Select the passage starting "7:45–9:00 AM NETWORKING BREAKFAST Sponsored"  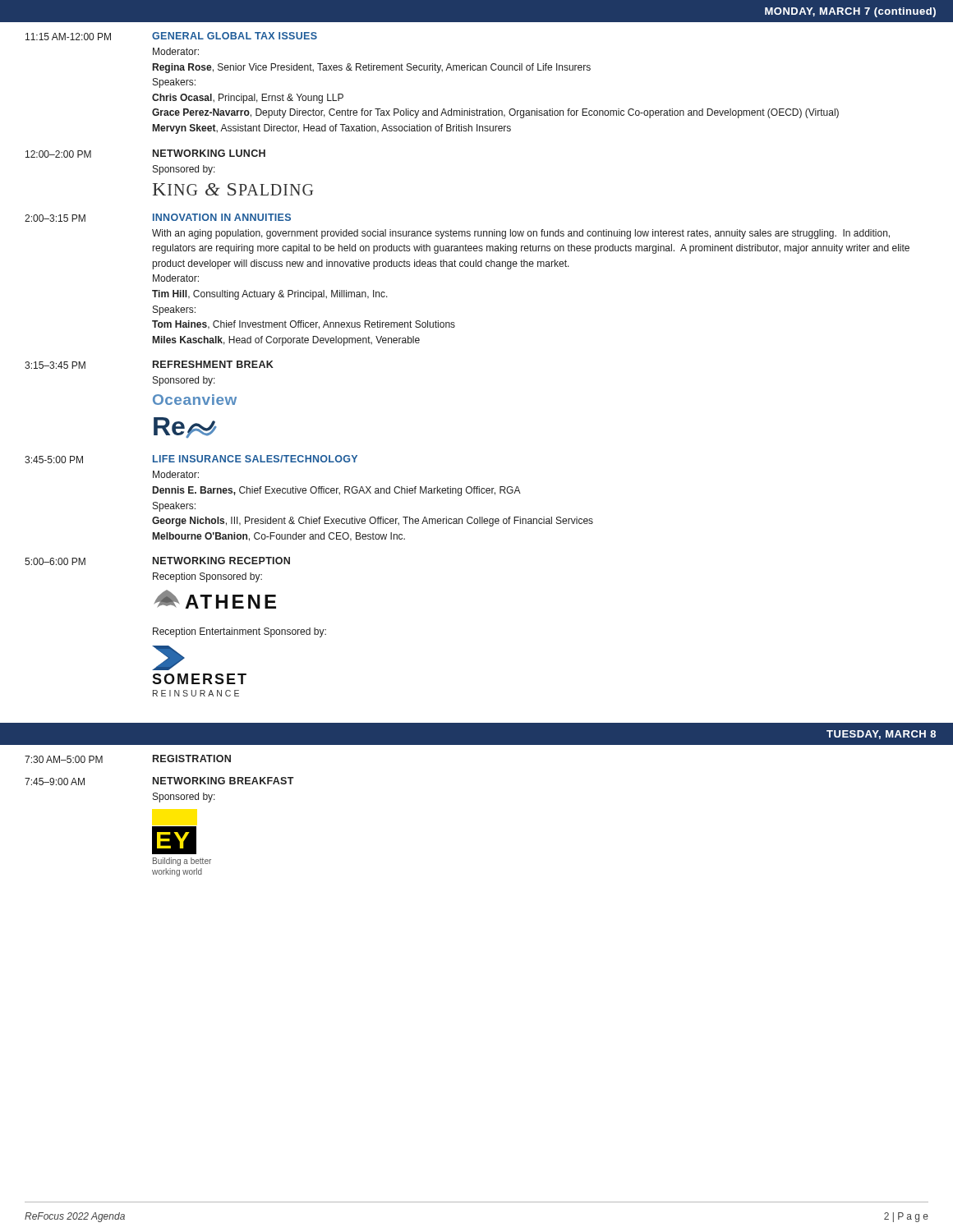[159, 781]
